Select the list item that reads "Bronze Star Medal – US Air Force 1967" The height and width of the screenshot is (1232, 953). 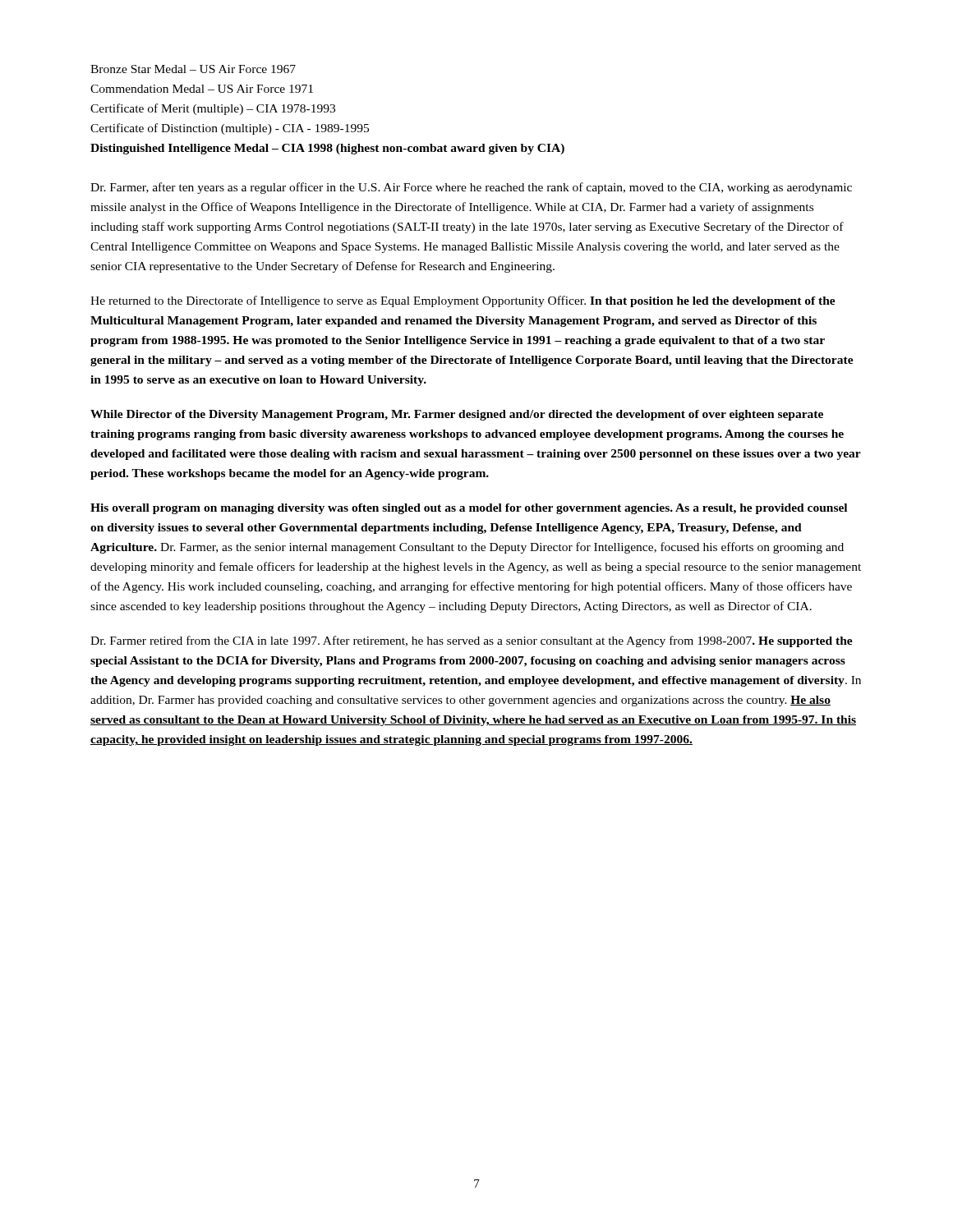pos(193,69)
